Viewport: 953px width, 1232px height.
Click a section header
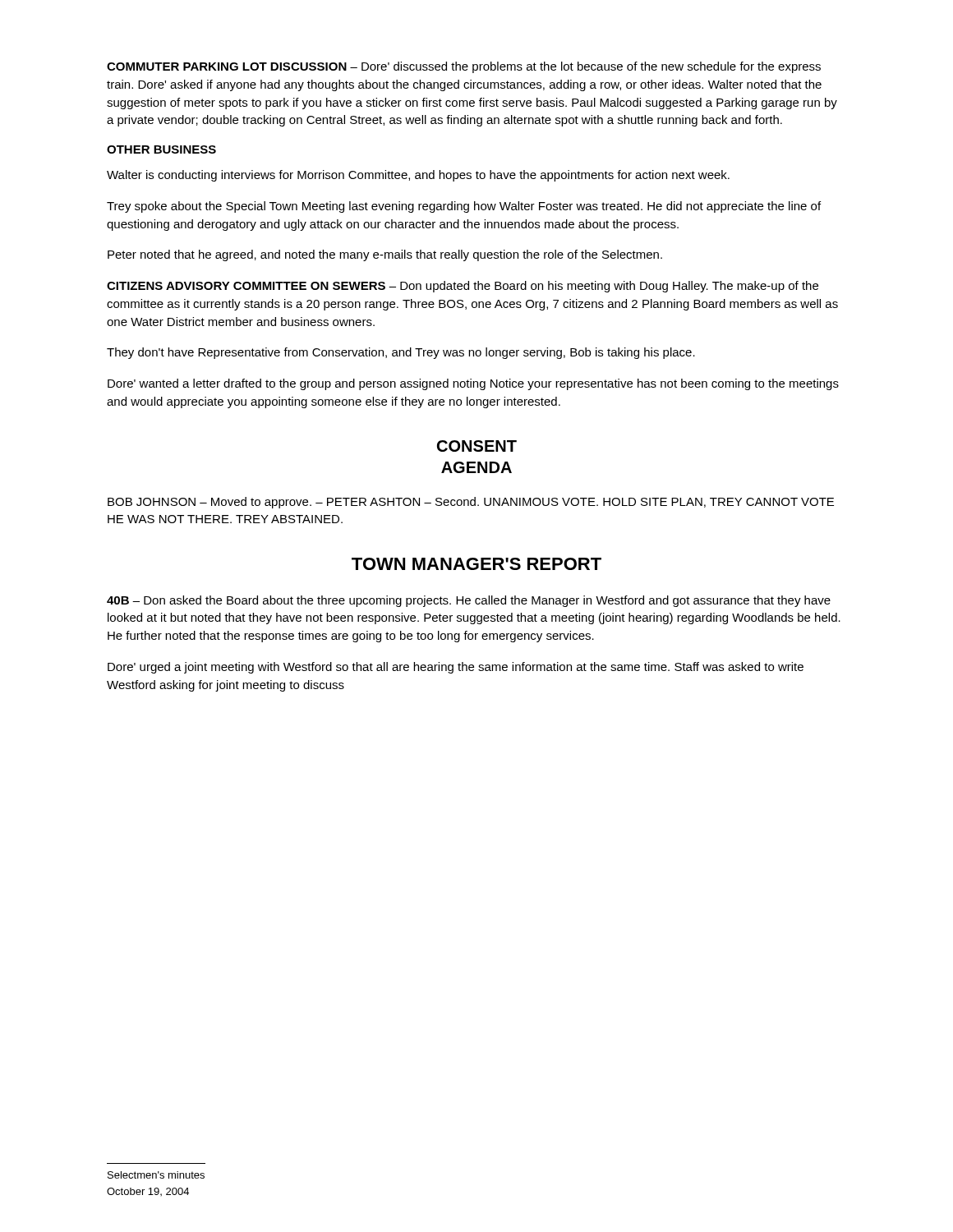(x=162, y=149)
